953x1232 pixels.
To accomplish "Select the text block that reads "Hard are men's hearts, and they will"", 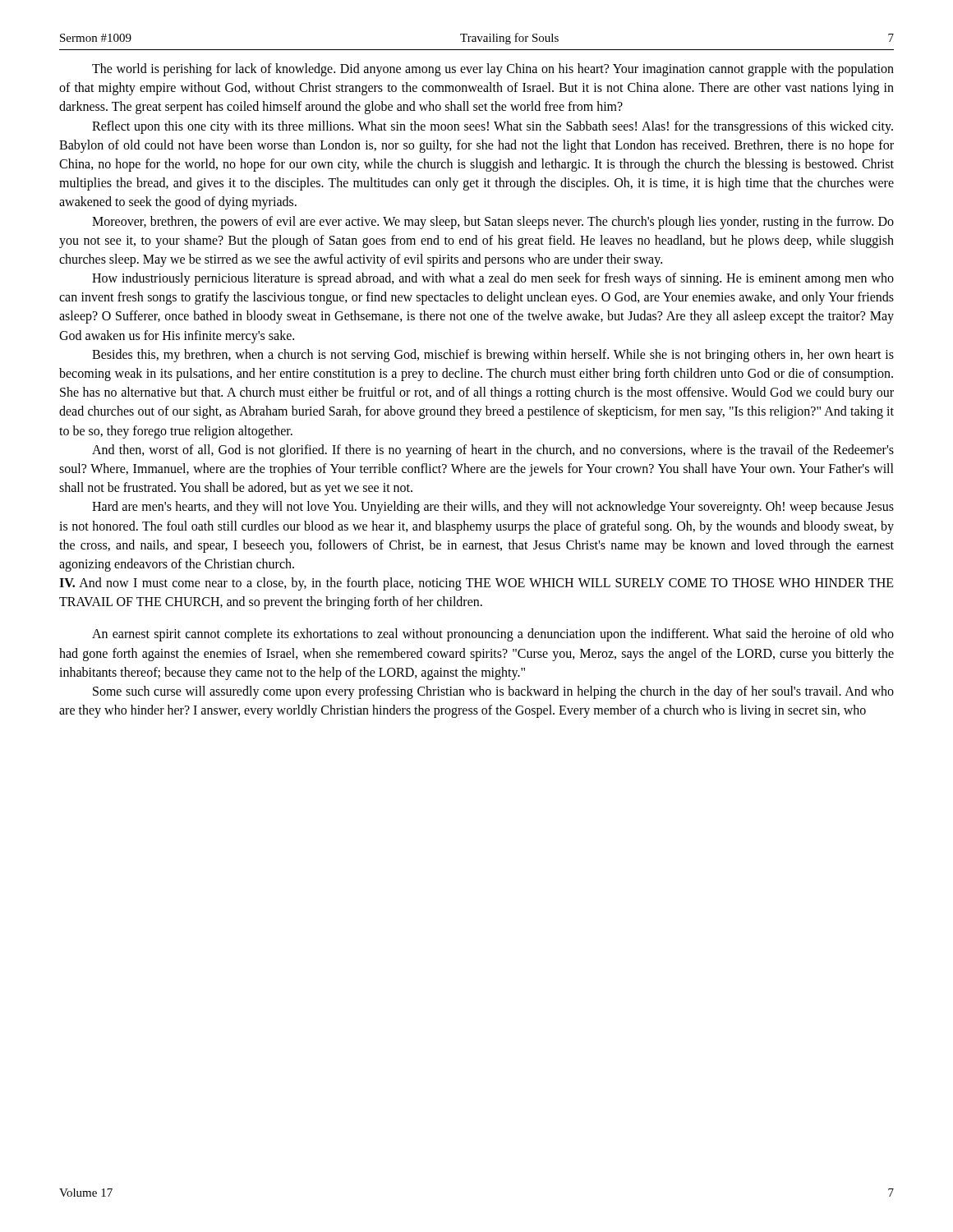I will 476,535.
